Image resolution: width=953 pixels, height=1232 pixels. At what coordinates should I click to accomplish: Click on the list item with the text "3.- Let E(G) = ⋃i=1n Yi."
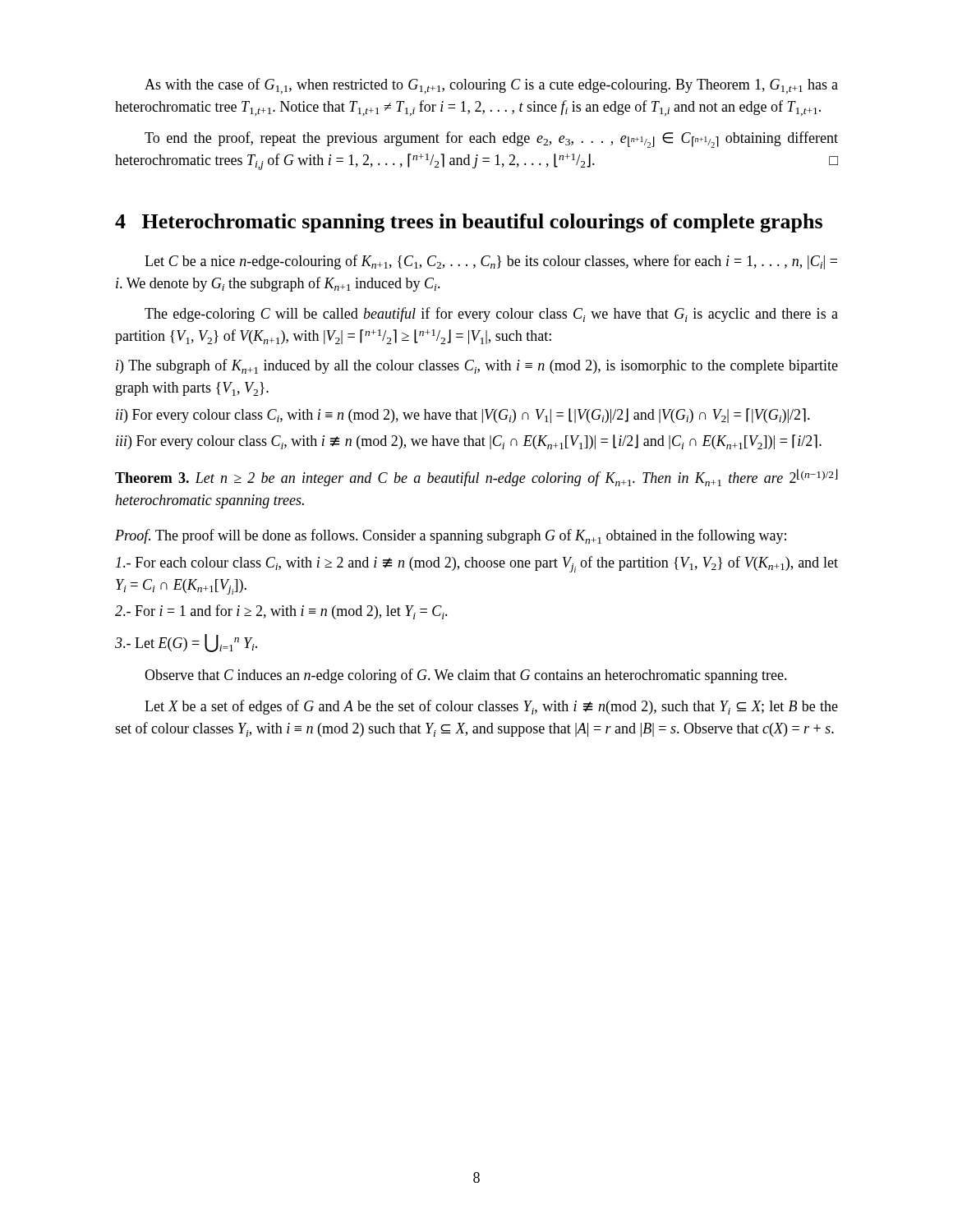tap(186, 643)
